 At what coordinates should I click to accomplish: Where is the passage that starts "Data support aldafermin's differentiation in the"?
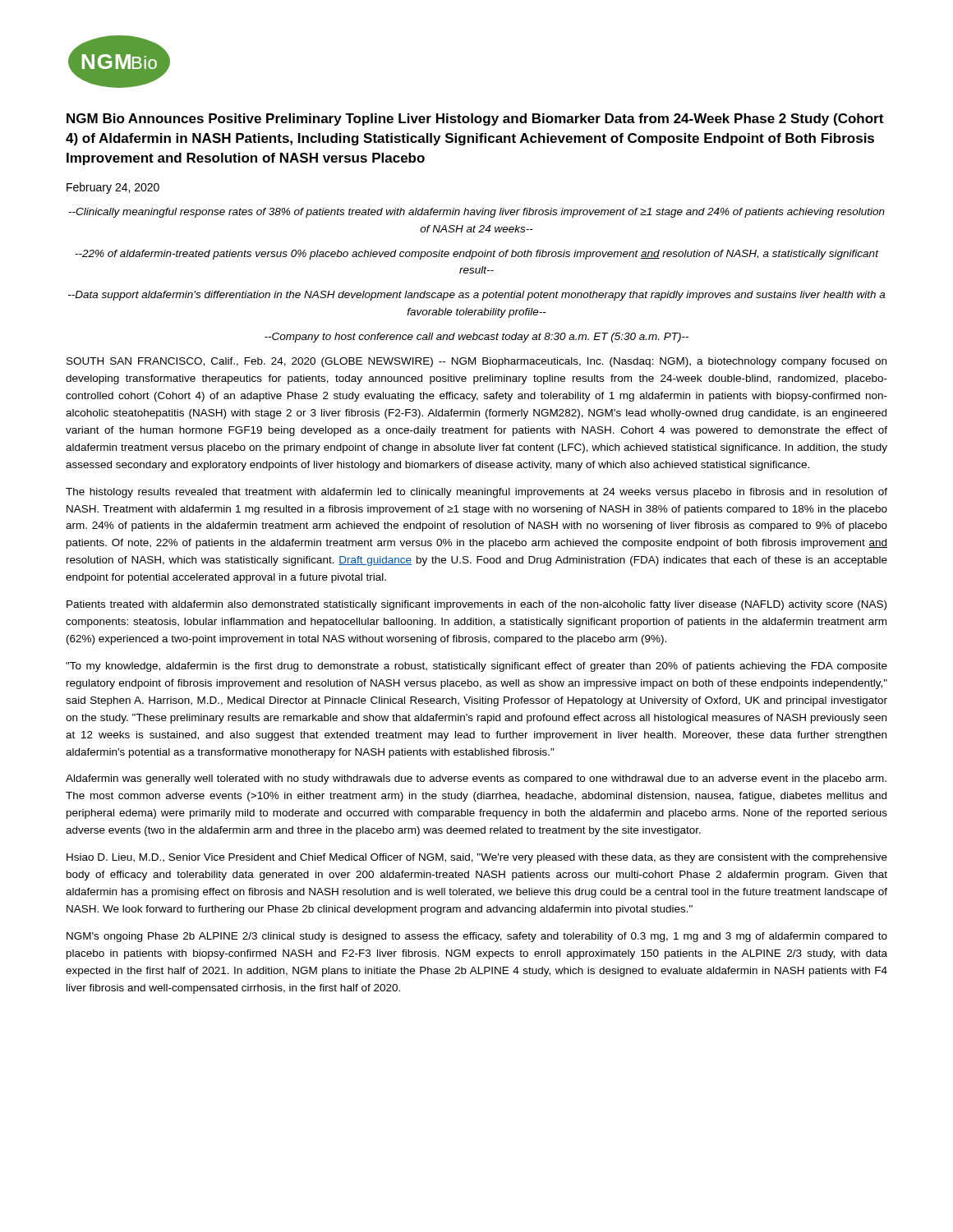476,303
